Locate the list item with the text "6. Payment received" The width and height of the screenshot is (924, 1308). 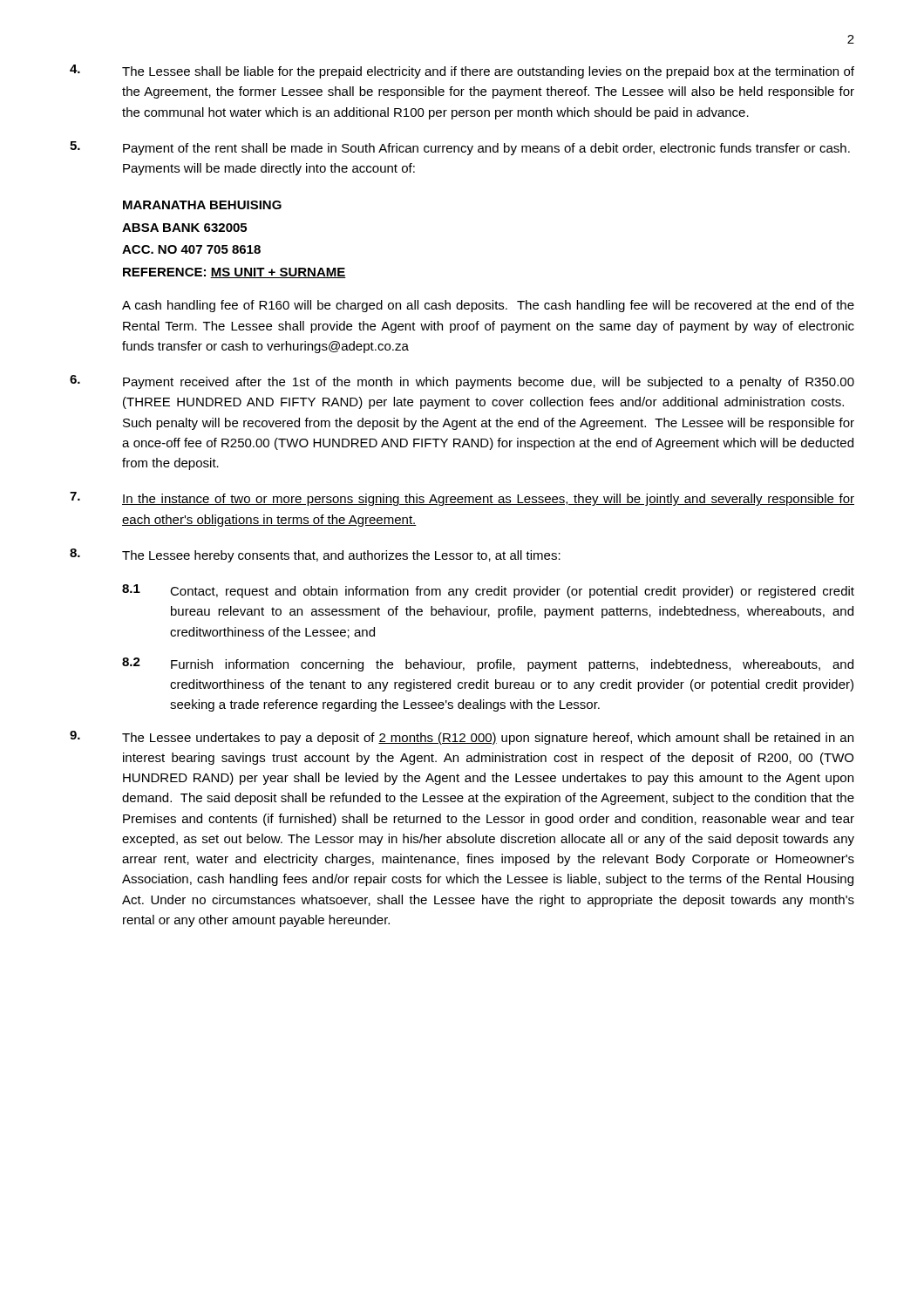click(x=462, y=422)
